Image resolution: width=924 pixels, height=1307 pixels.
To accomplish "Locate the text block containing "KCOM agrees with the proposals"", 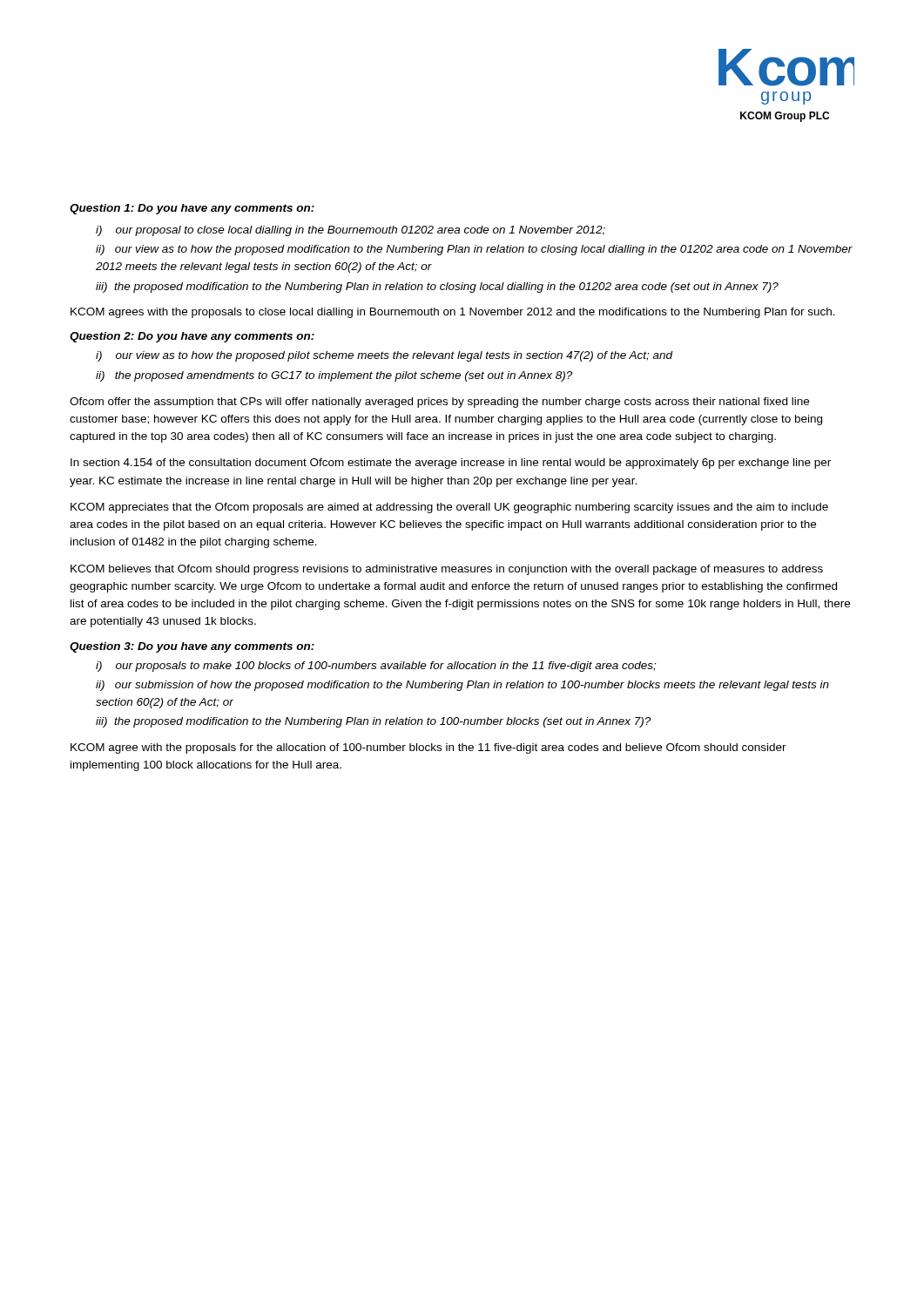I will pyautogui.click(x=453, y=312).
